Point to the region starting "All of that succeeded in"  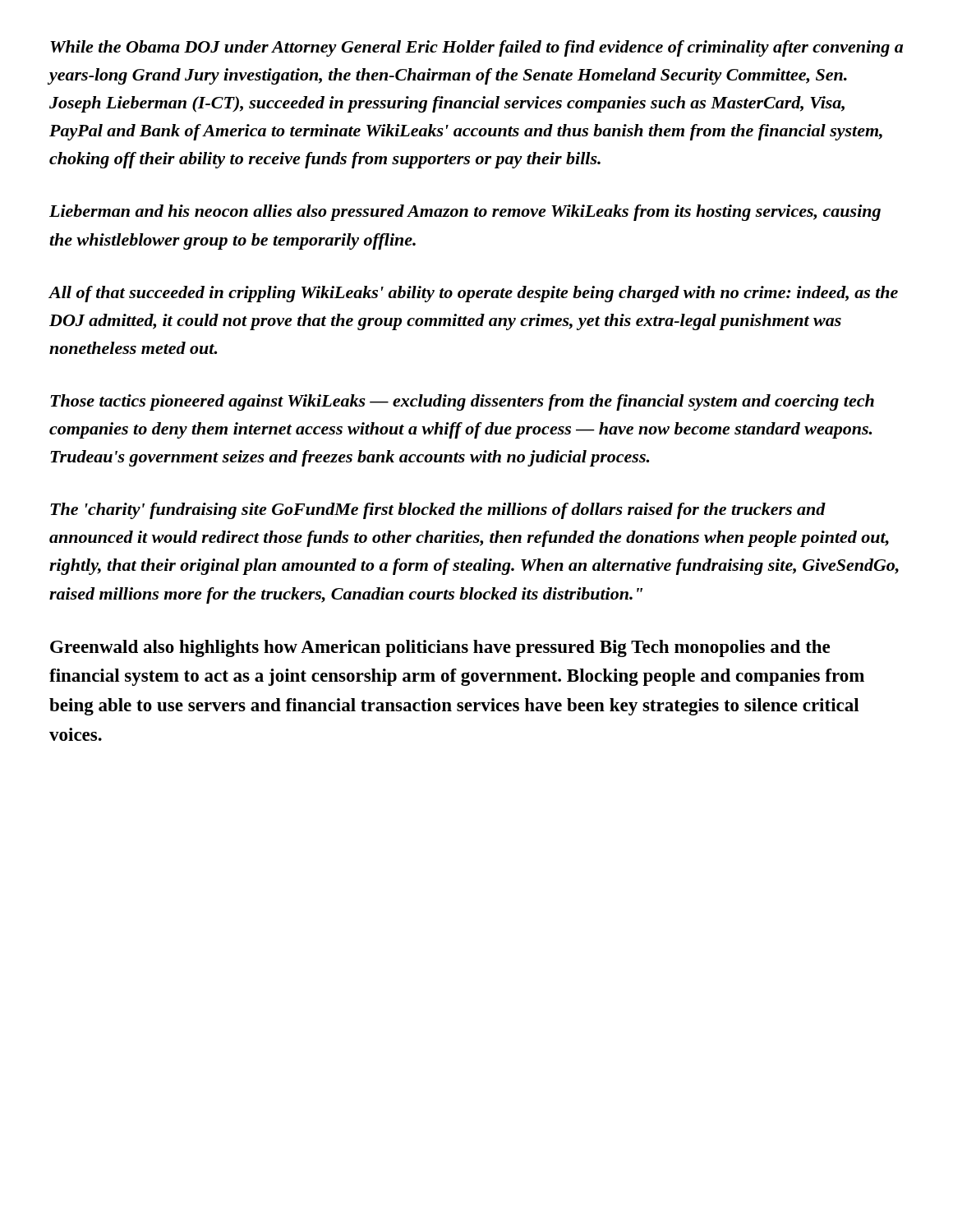tap(474, 320)
